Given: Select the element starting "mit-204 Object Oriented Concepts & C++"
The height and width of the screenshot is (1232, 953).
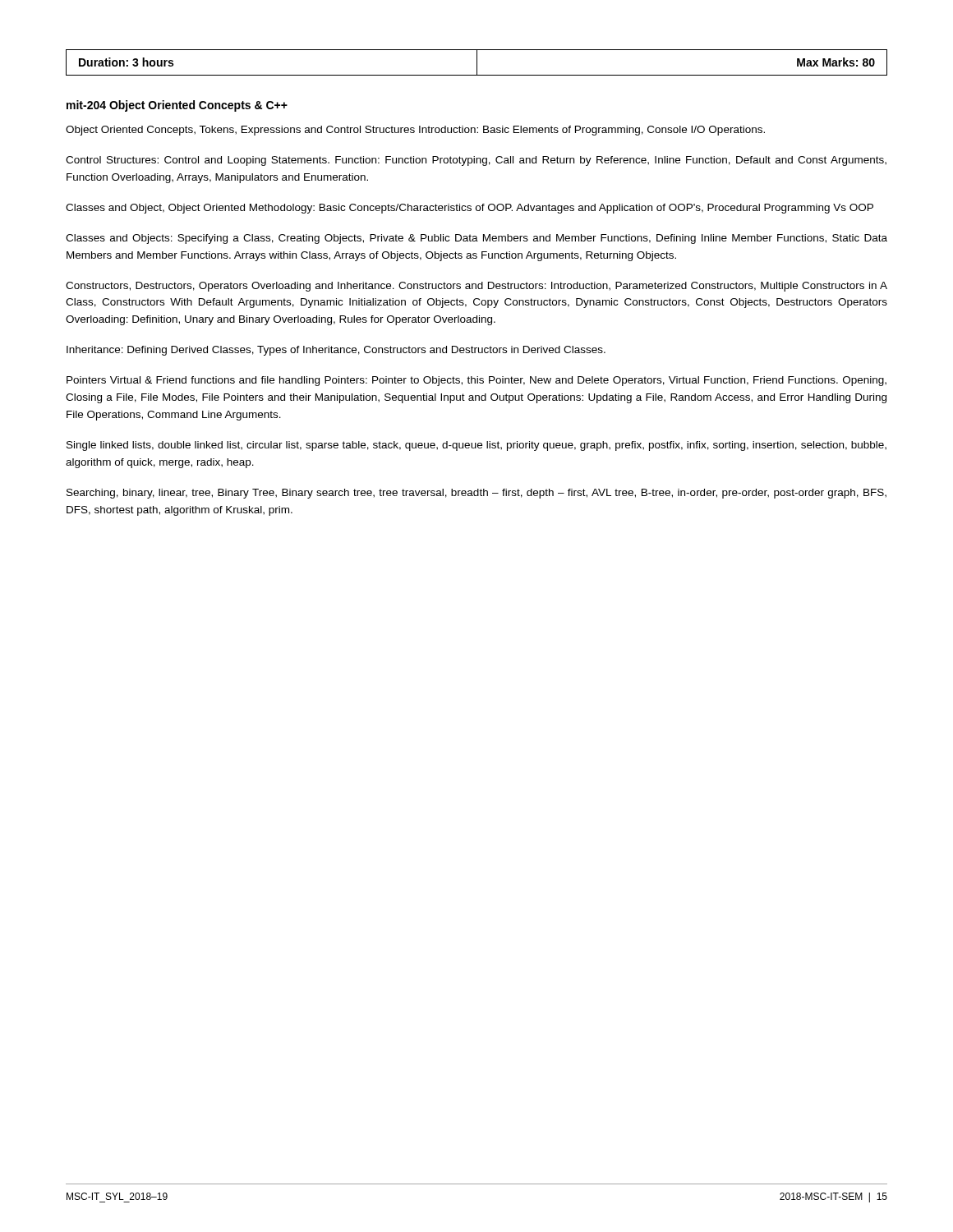Looking at the screenshot, I should 177,105.
